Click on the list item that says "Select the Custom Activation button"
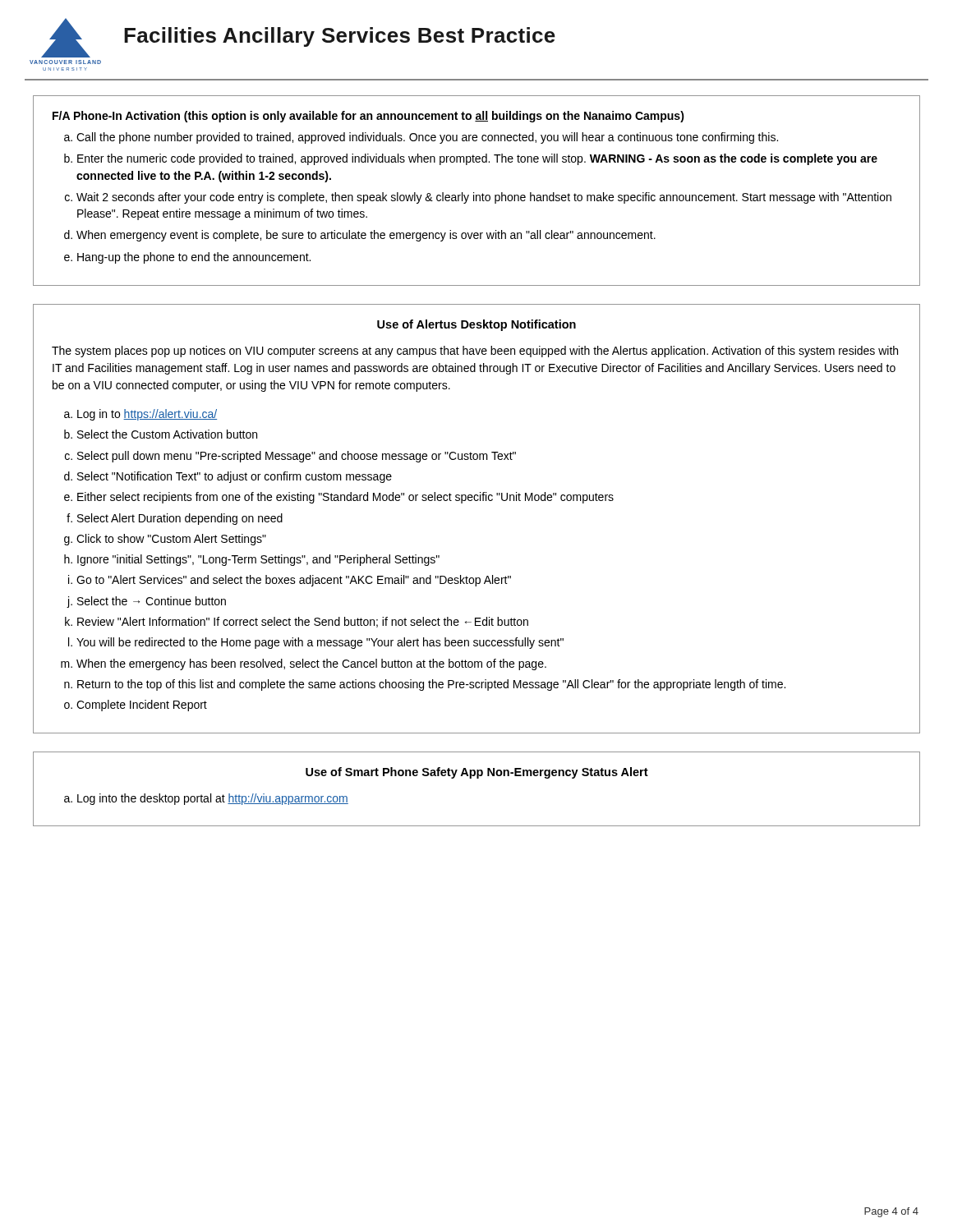953x1232 pixels. click(167, 435)
